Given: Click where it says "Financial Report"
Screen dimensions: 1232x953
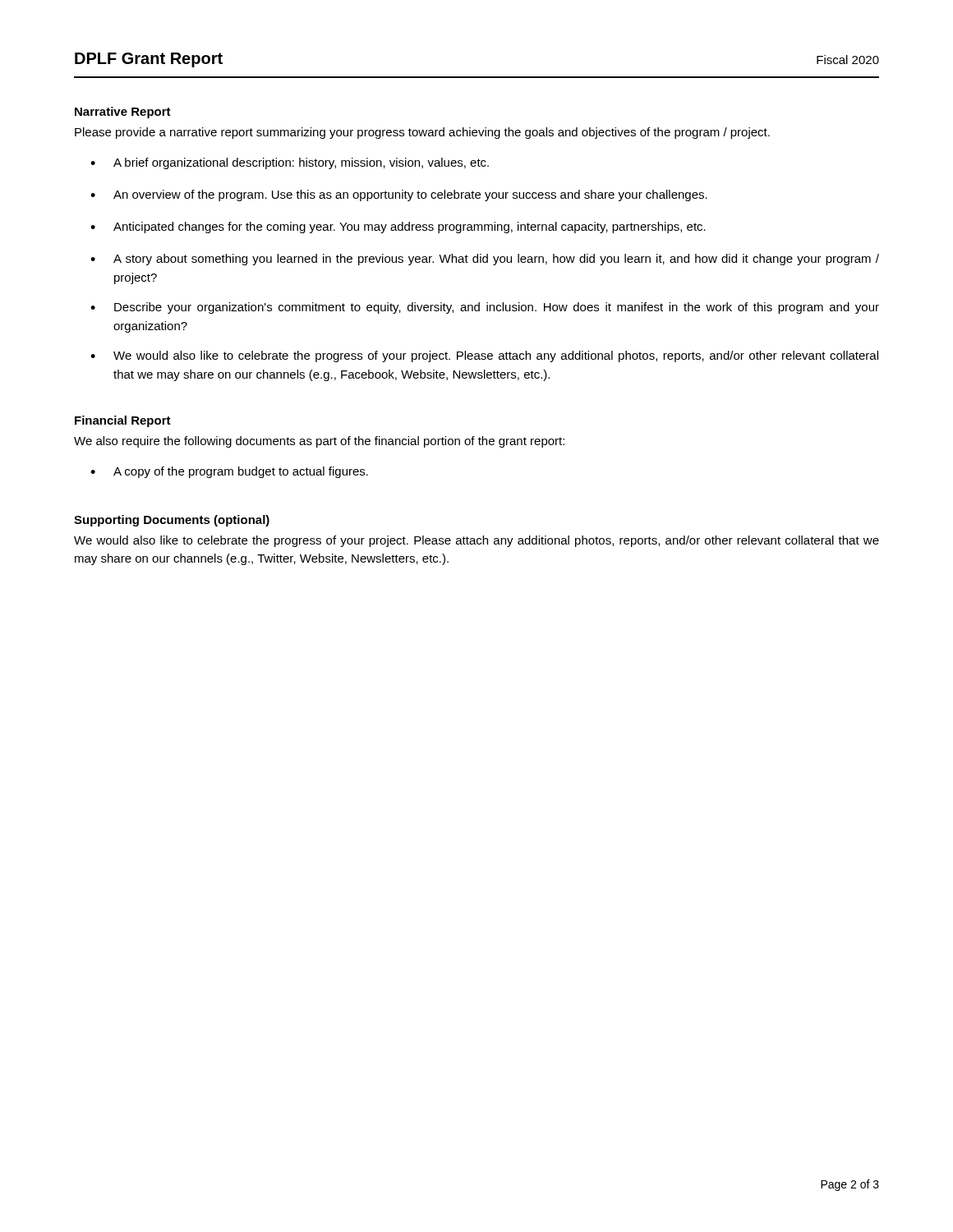Looking at the screenshot, I should click(122, 420).
